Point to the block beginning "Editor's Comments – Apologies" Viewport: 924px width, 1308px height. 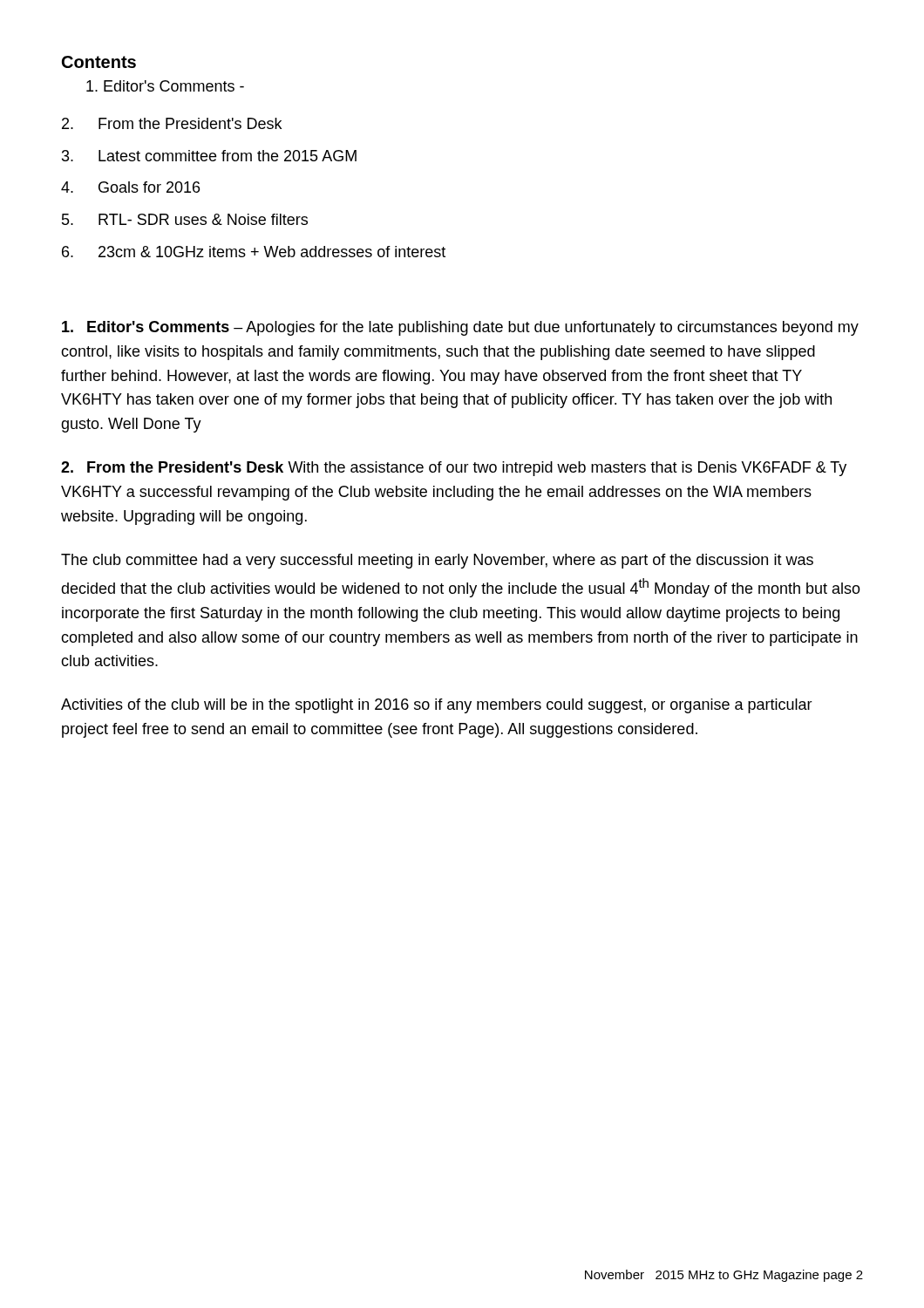460,375
